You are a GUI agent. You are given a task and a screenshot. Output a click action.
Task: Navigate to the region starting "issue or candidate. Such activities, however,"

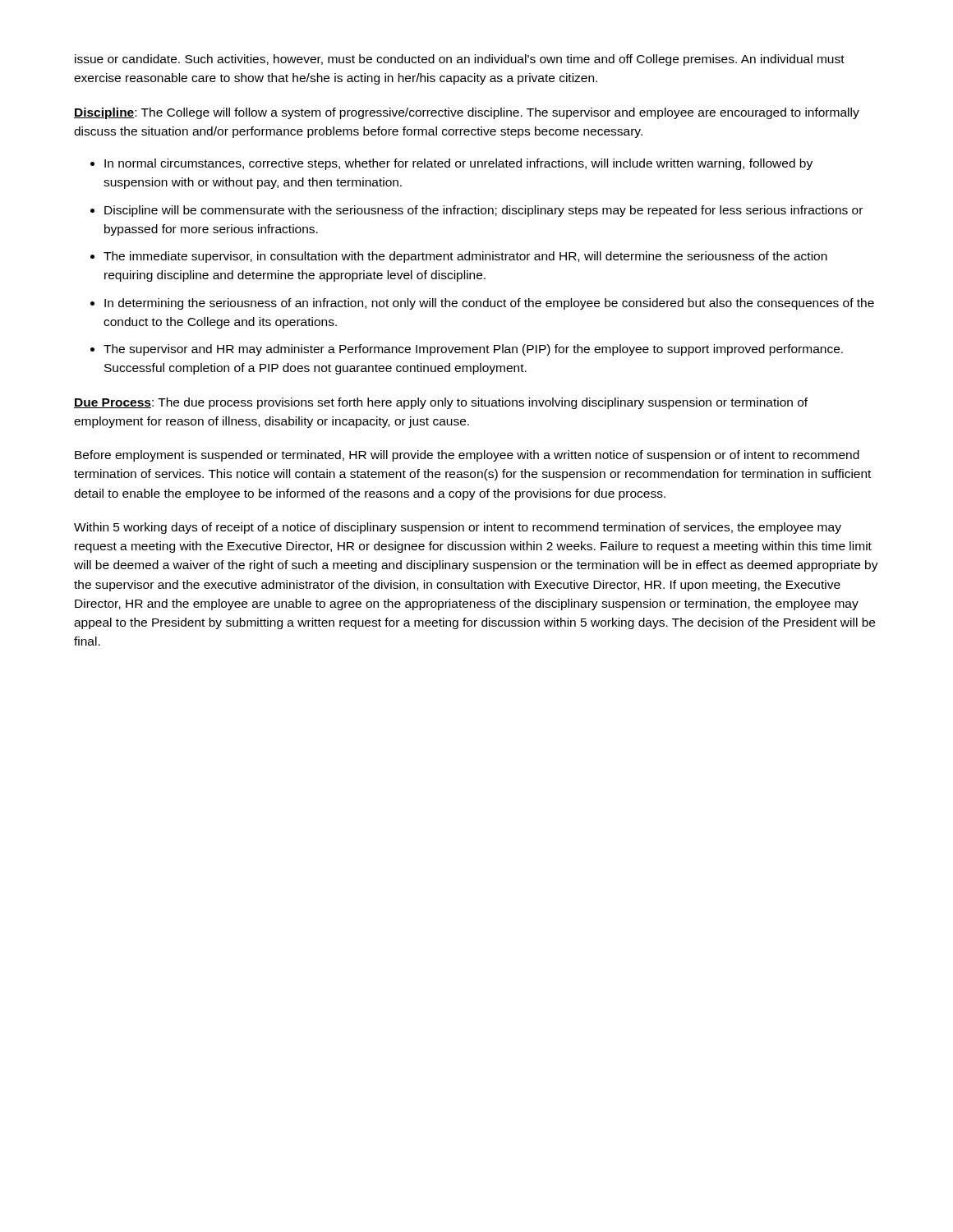tap(476, 68)
